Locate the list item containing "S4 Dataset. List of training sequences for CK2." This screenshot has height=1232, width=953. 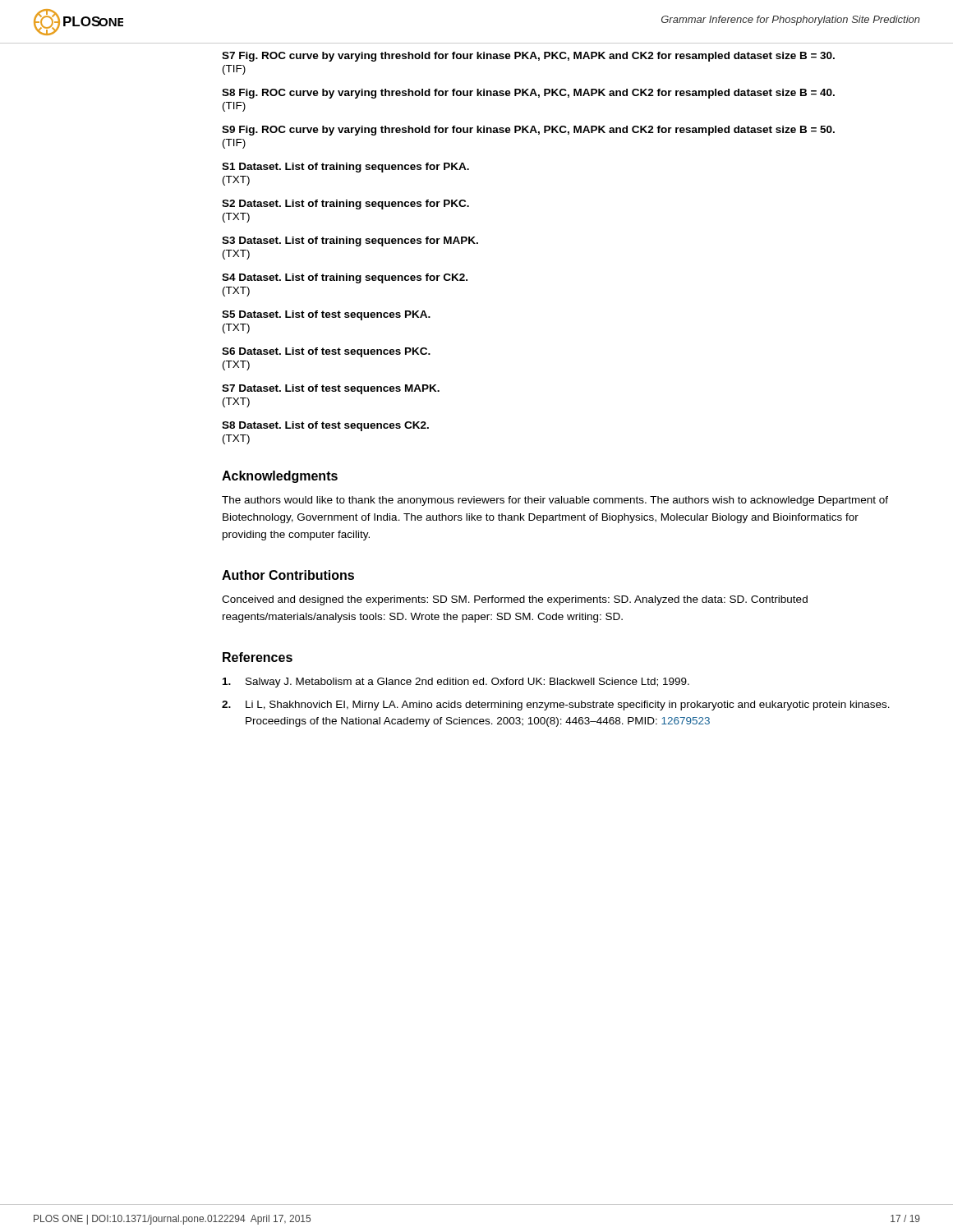pos(345,278)
